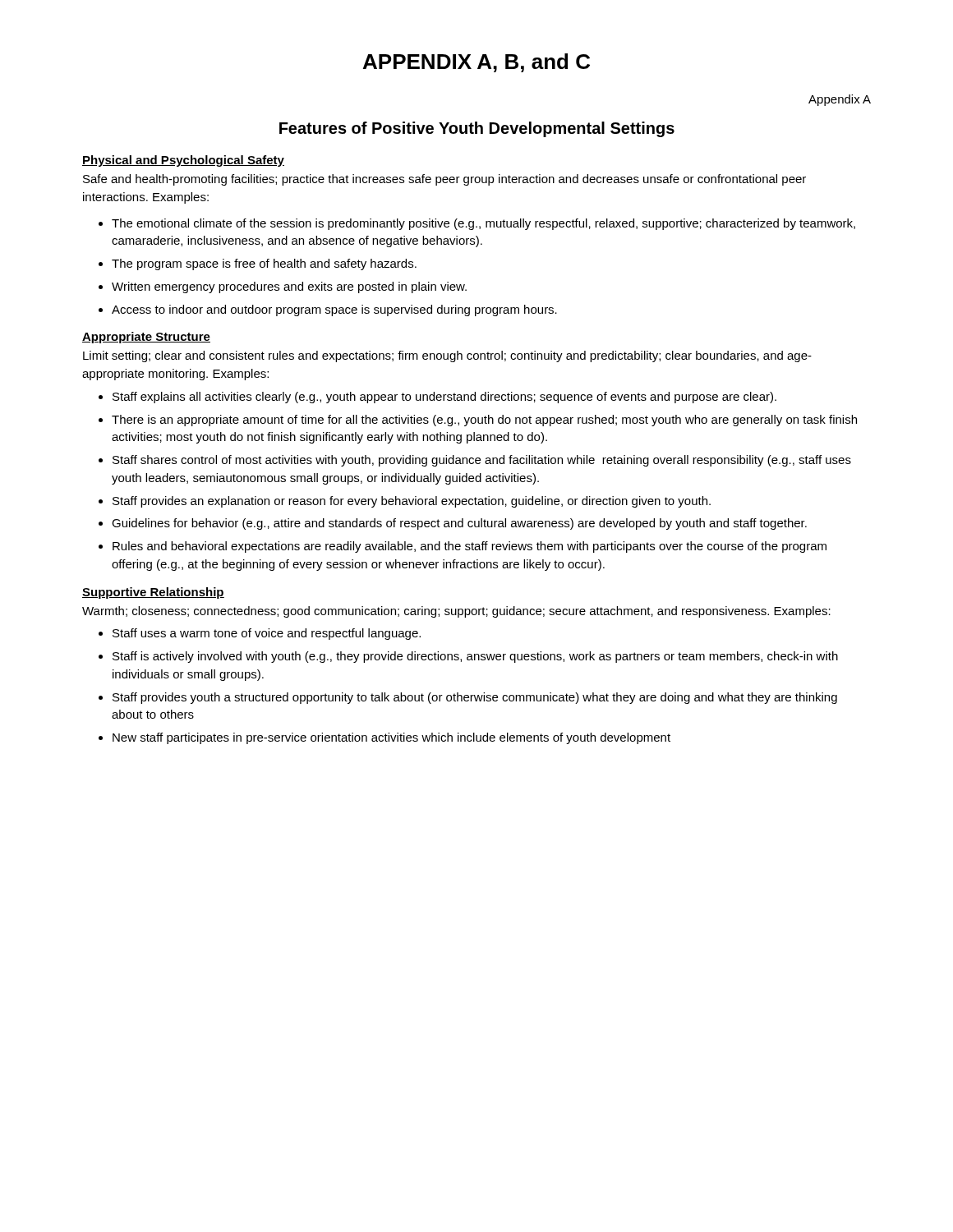Navigate to the block starting "The emotional climate"
This screenshot has width=953, height=1232.
[x=484, y=231]
